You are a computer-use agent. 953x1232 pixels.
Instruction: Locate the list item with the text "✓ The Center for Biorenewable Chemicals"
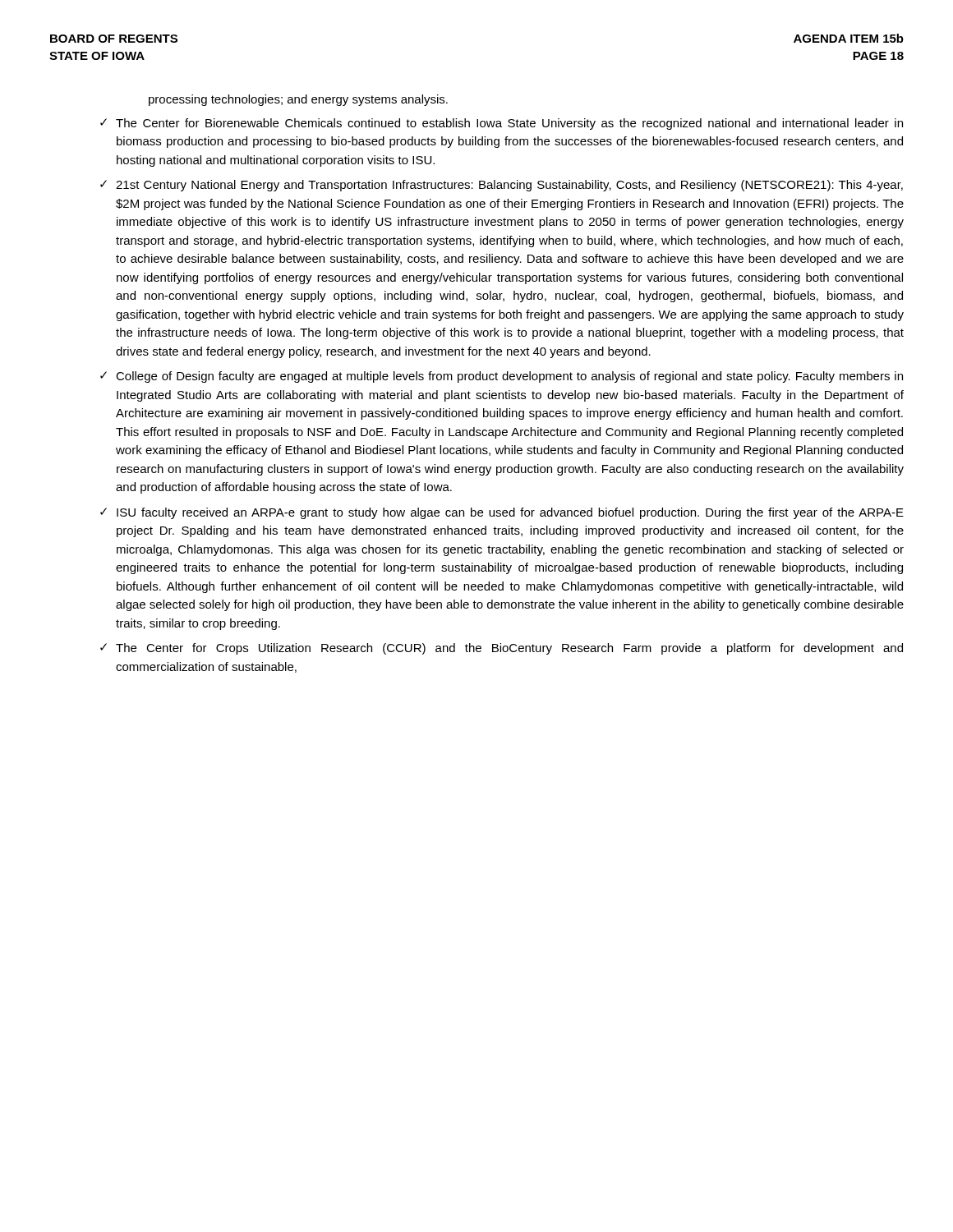[501, 141]
